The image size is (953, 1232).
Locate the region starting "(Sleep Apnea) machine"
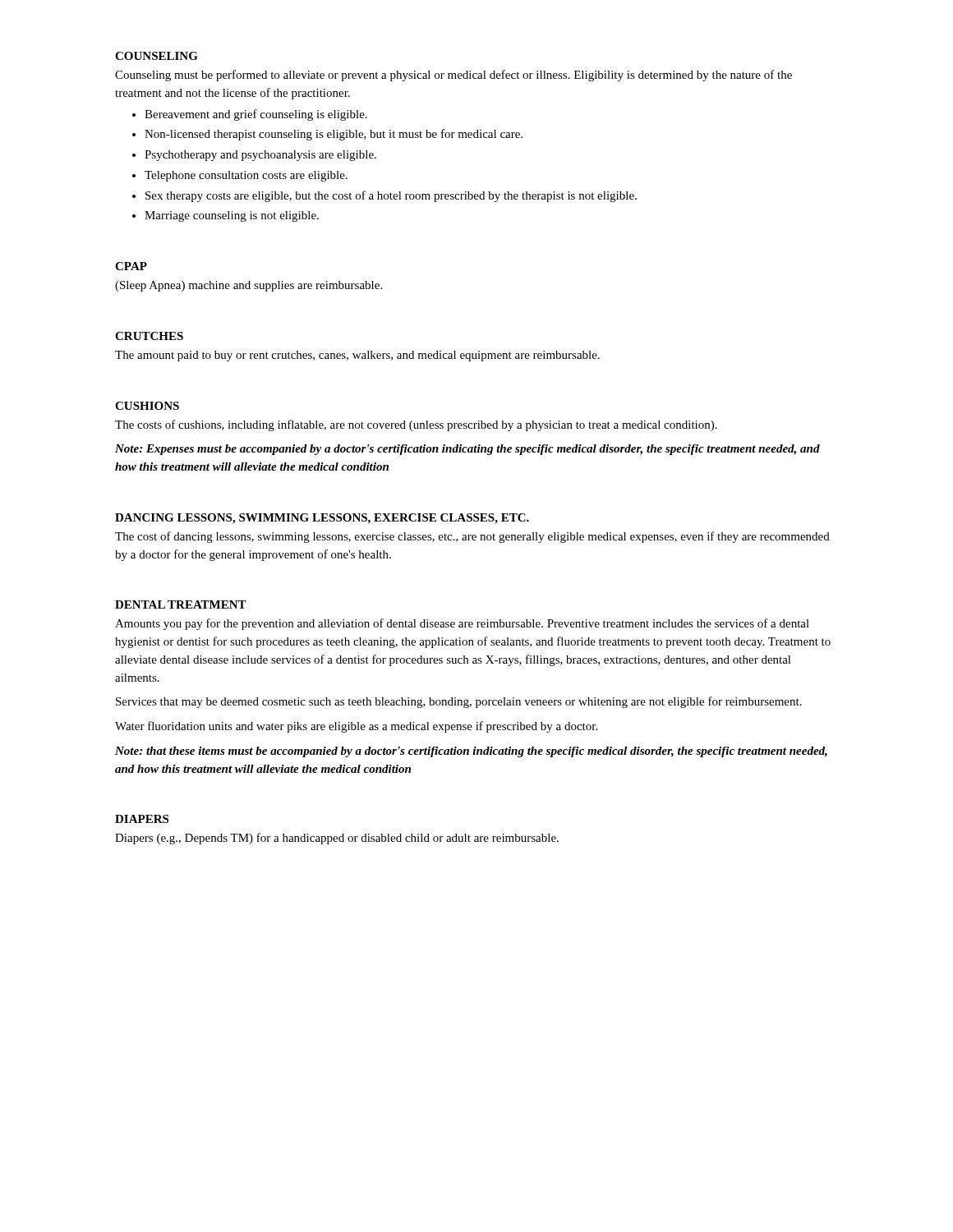click(249, 285)
